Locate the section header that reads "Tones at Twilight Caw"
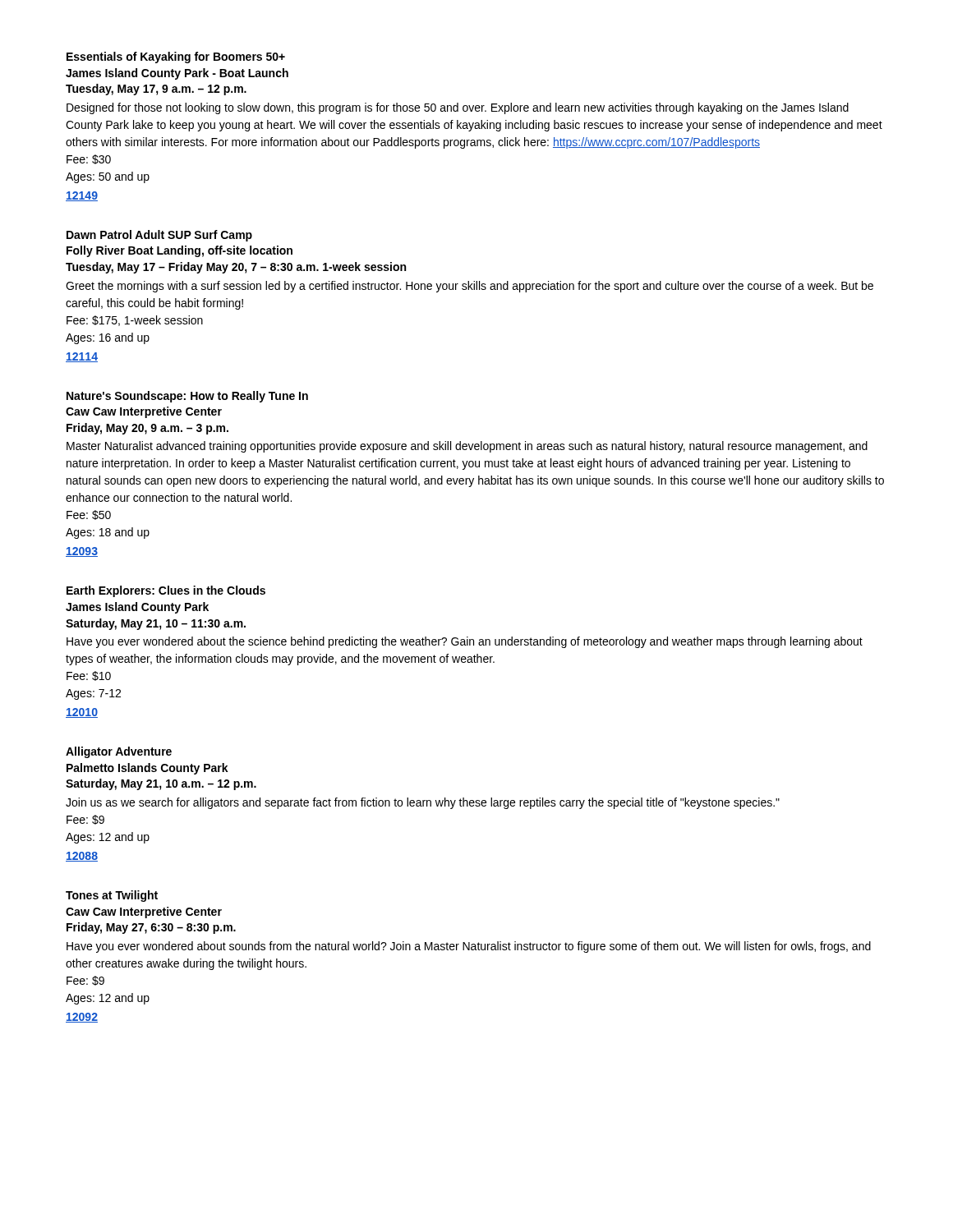Viewport: 953px width, 1232px height. pos(151,911)
